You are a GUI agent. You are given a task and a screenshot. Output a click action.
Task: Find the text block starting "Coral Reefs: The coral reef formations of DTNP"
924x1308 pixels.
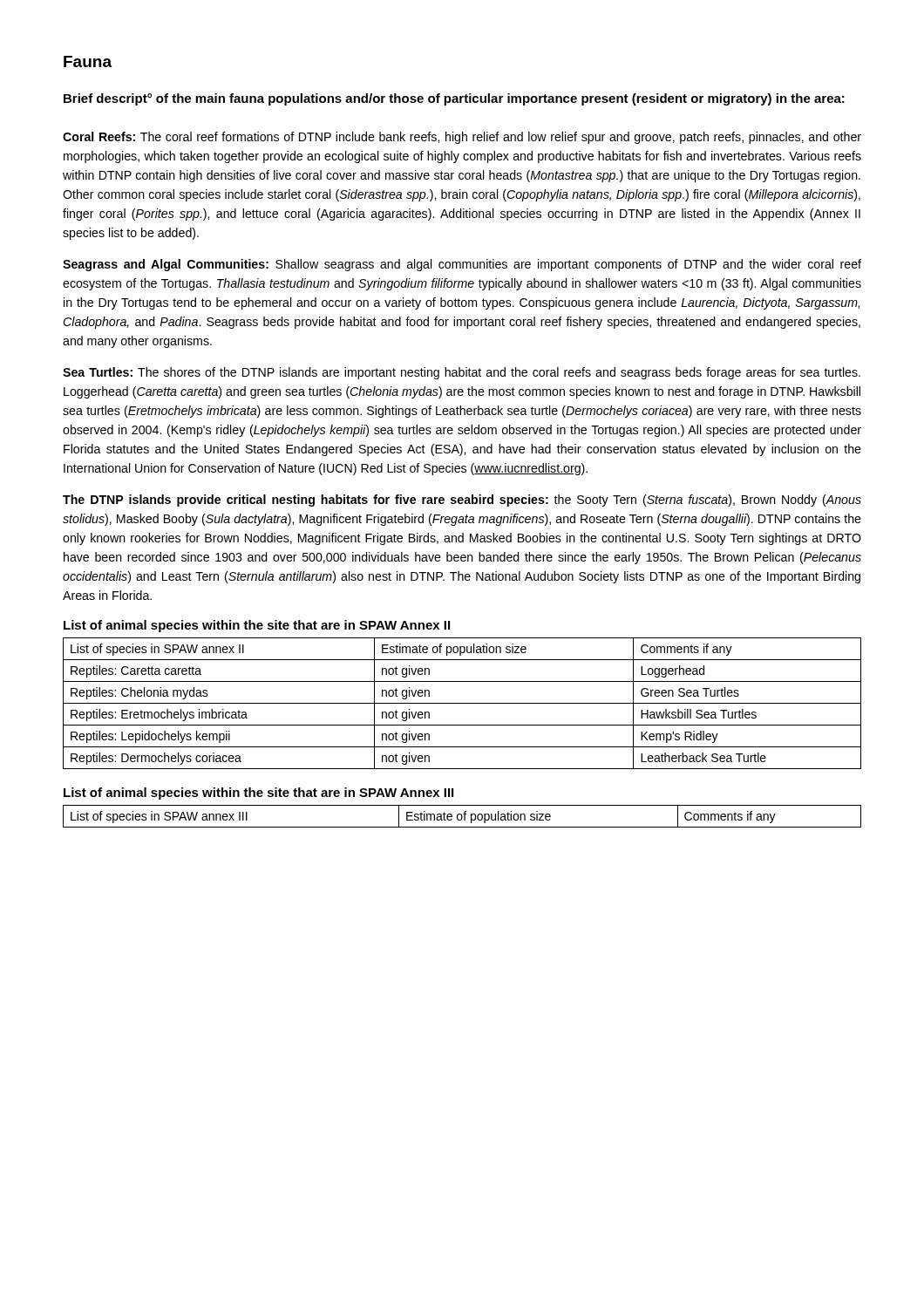point(462,185)
